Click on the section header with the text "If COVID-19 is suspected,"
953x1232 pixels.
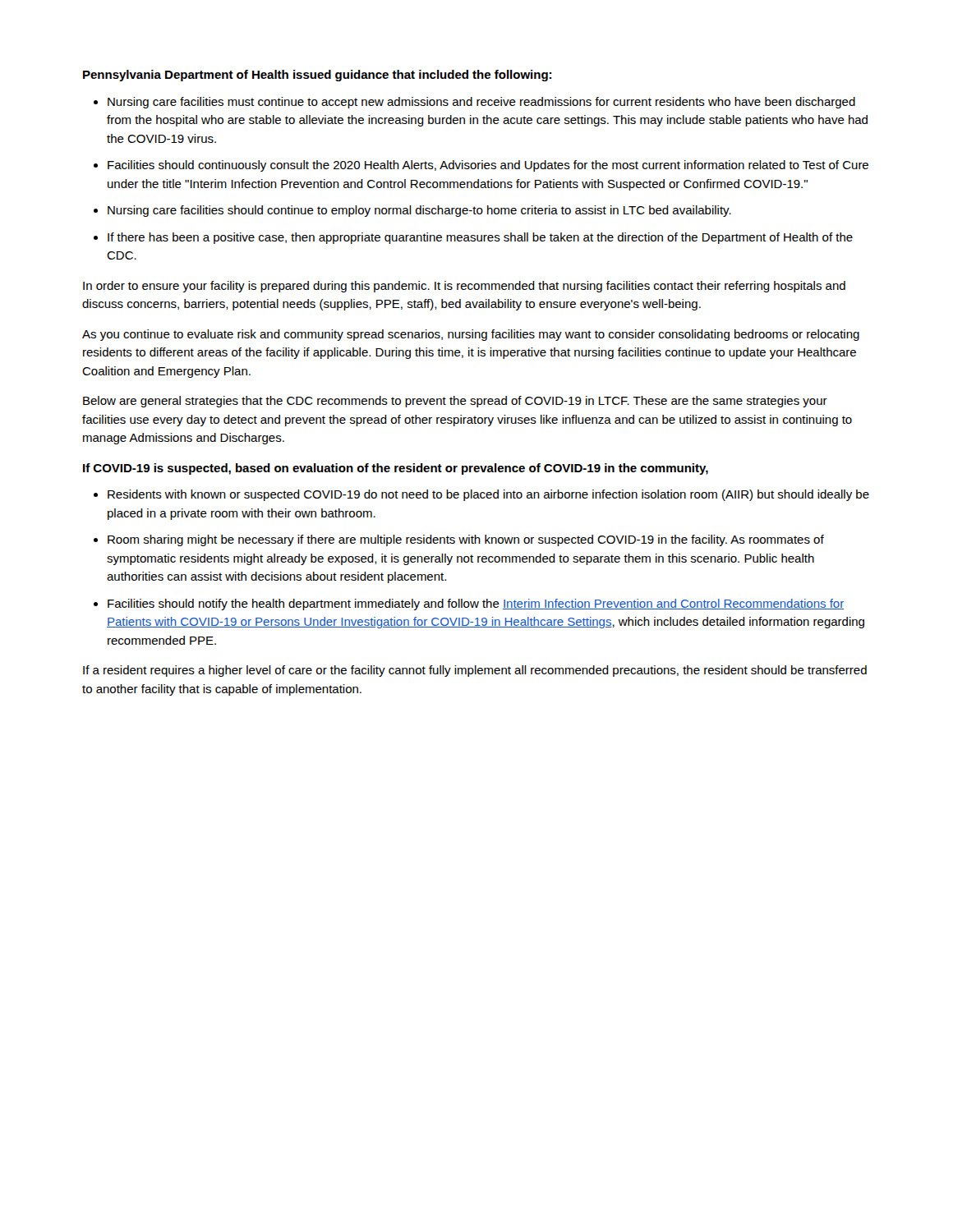pos(476,468)
